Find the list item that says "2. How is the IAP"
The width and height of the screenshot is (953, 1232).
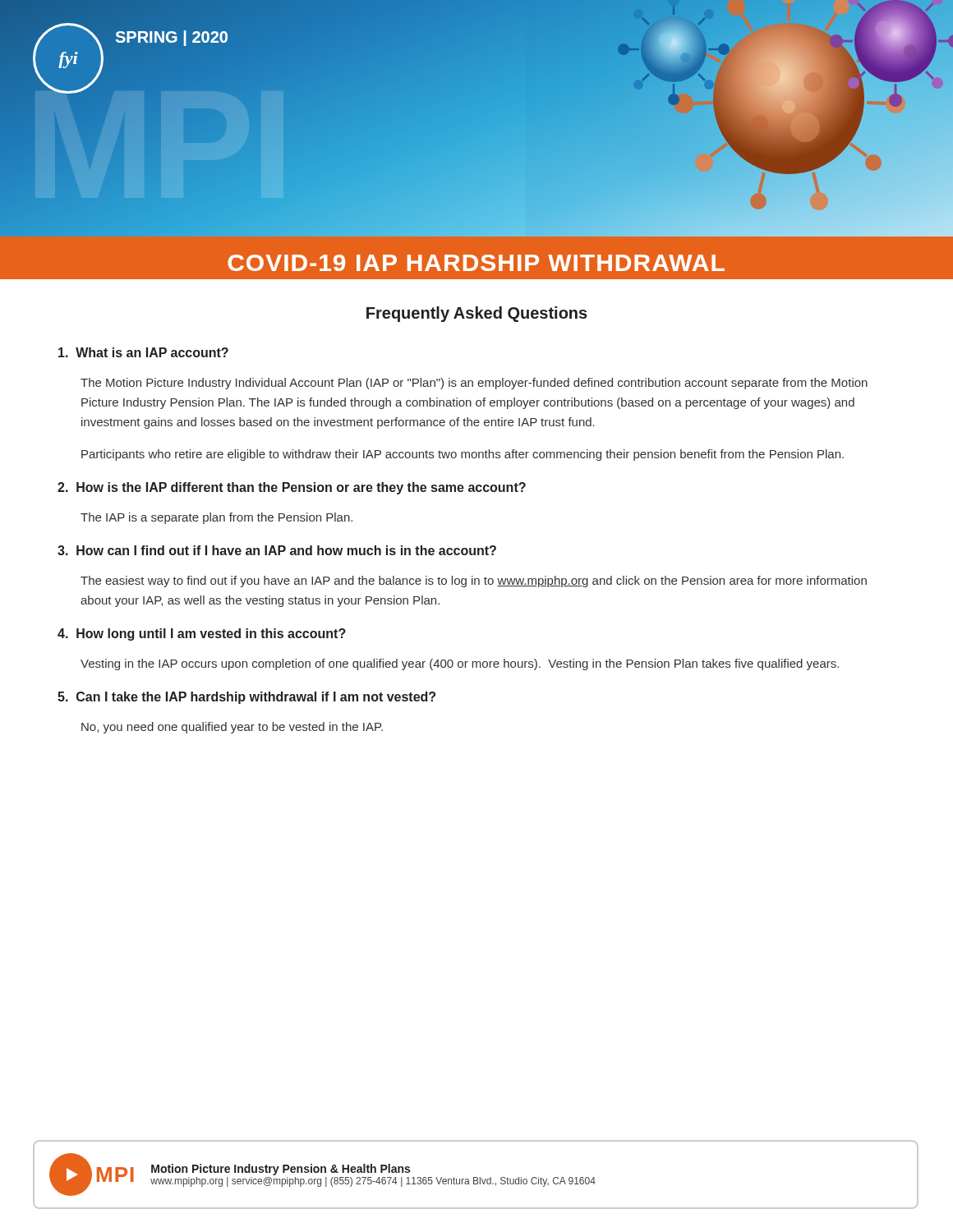click(x=292, y=487)
